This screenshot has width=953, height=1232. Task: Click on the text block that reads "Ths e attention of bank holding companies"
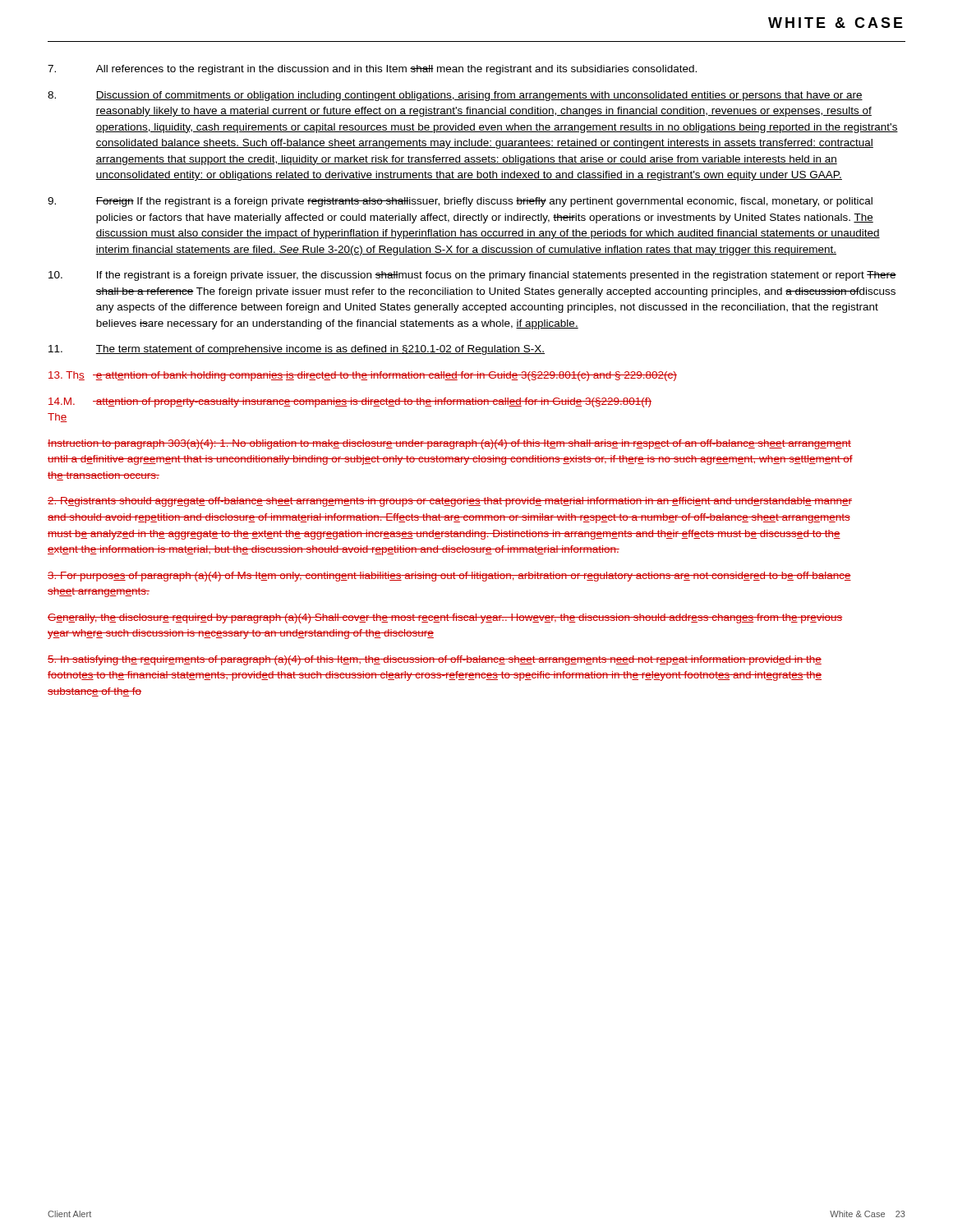tap(476, 375)
